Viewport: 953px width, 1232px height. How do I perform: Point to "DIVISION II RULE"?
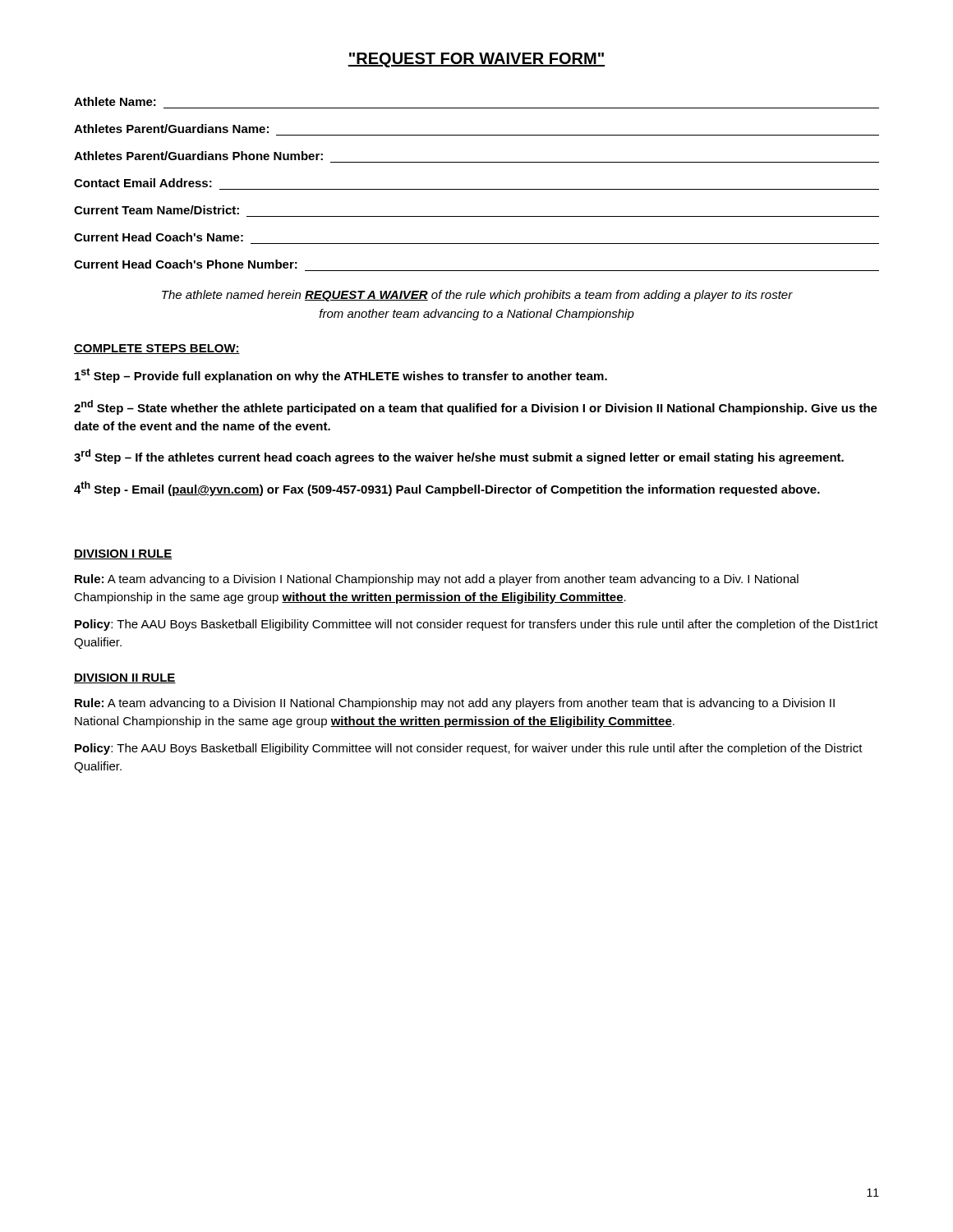tap(125, 677)
